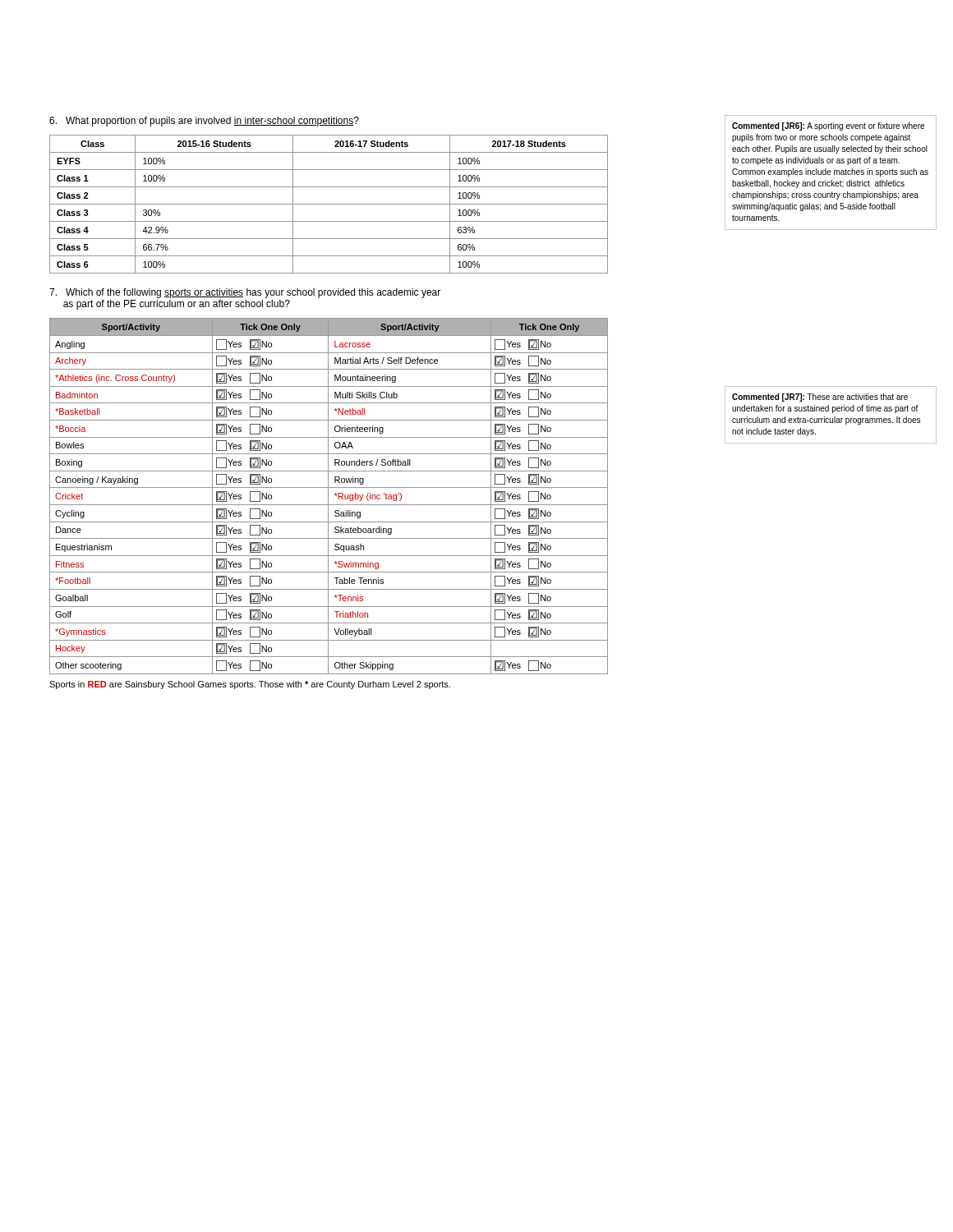Select the text block containing "Sports in RED are"

[250, 684]
